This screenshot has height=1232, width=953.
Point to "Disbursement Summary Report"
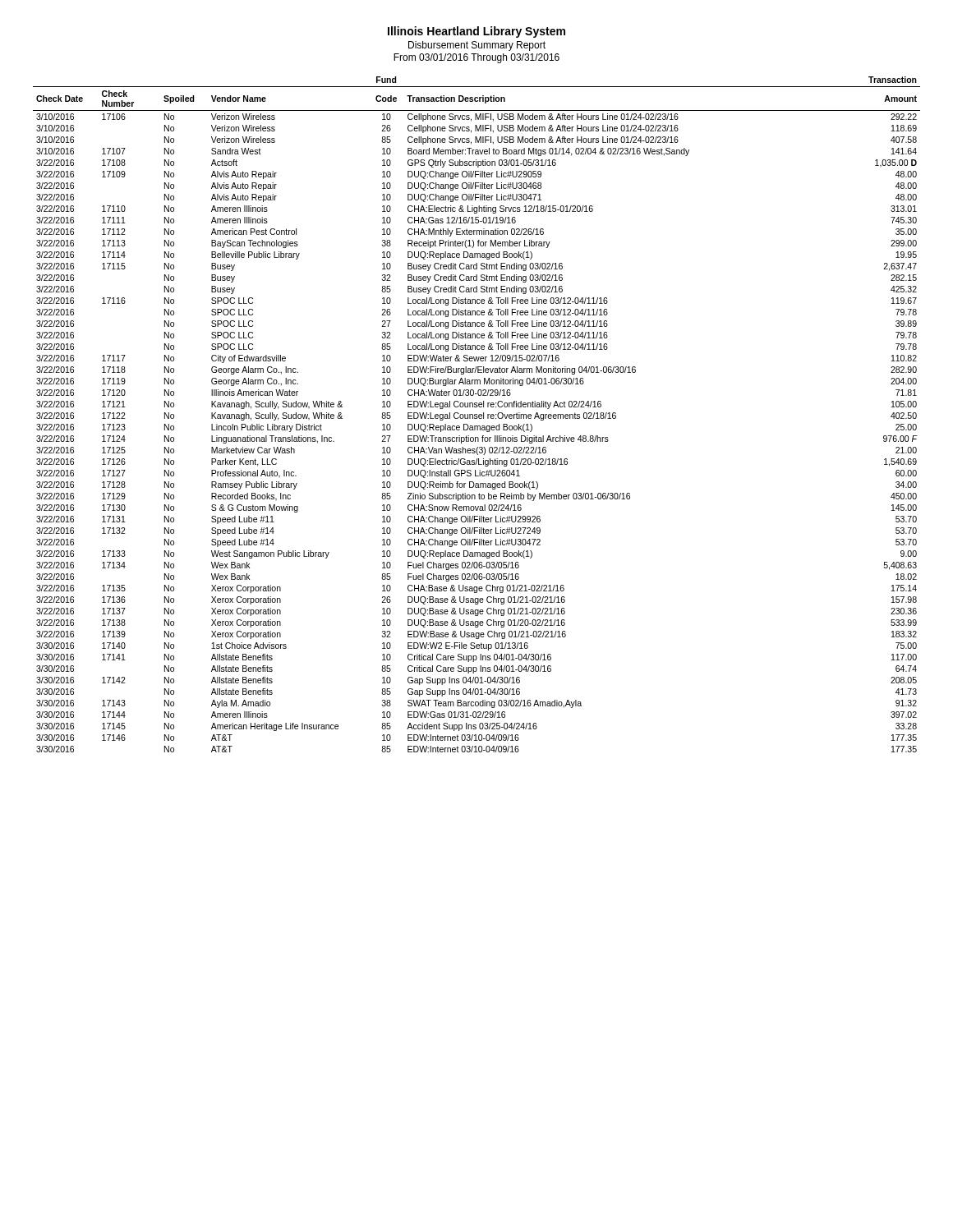click(x=476, y=45)
